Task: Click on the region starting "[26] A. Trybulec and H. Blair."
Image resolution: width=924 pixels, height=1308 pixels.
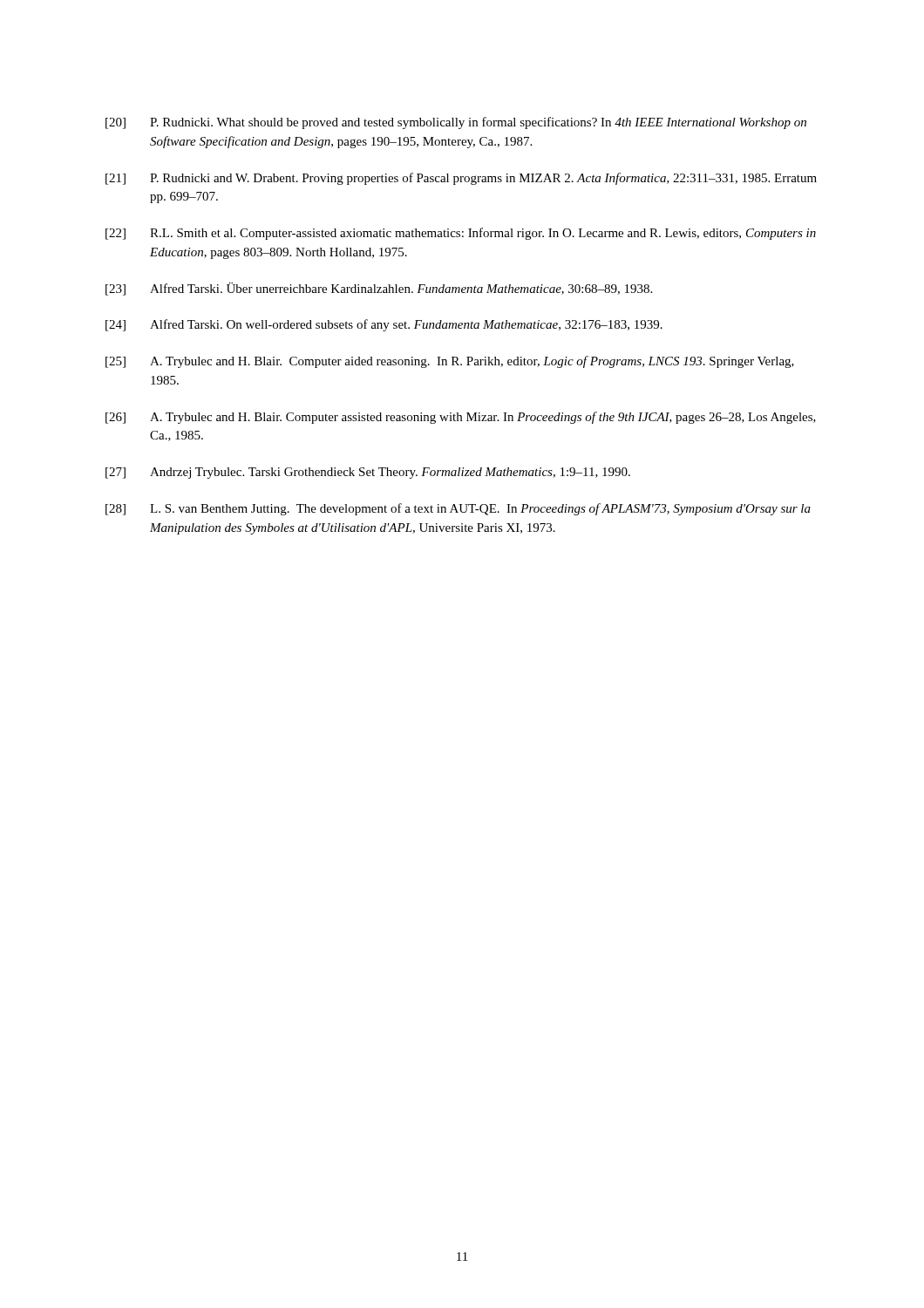Action: tap(462, 427)
